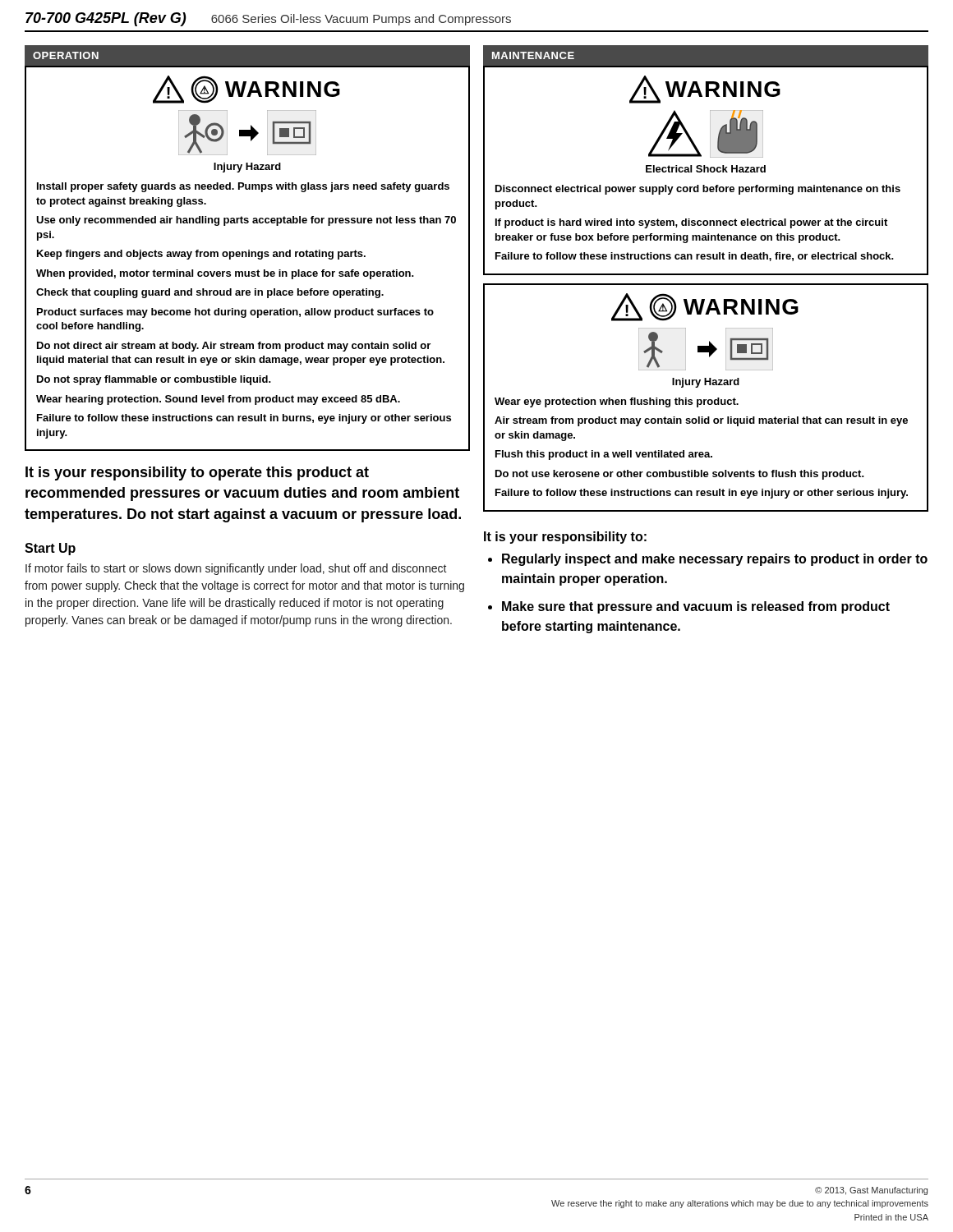Point to the text block starting "Start Up"

coord(50,548)
